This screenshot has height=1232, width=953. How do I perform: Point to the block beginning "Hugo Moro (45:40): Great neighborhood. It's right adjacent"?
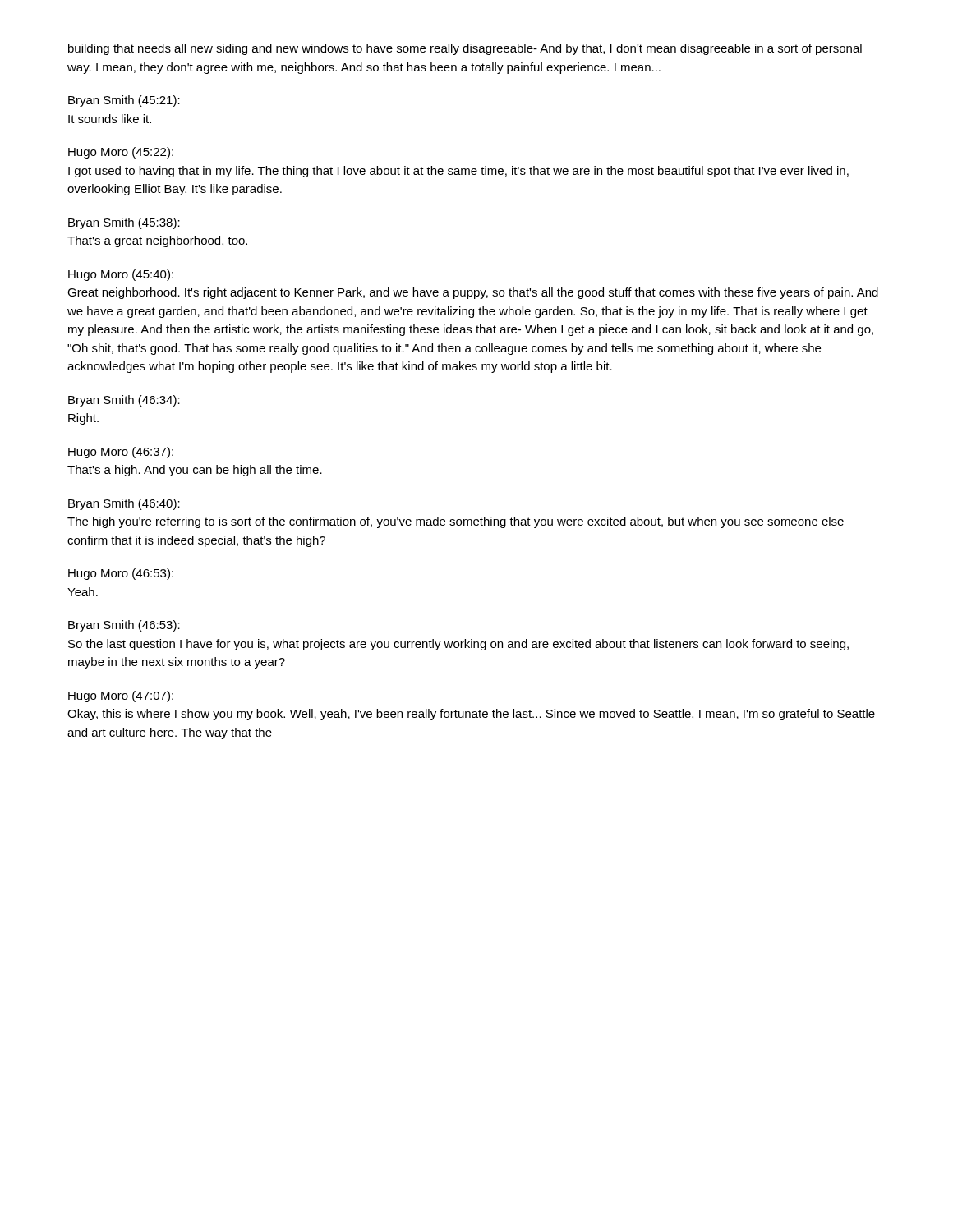click(476, 320)
